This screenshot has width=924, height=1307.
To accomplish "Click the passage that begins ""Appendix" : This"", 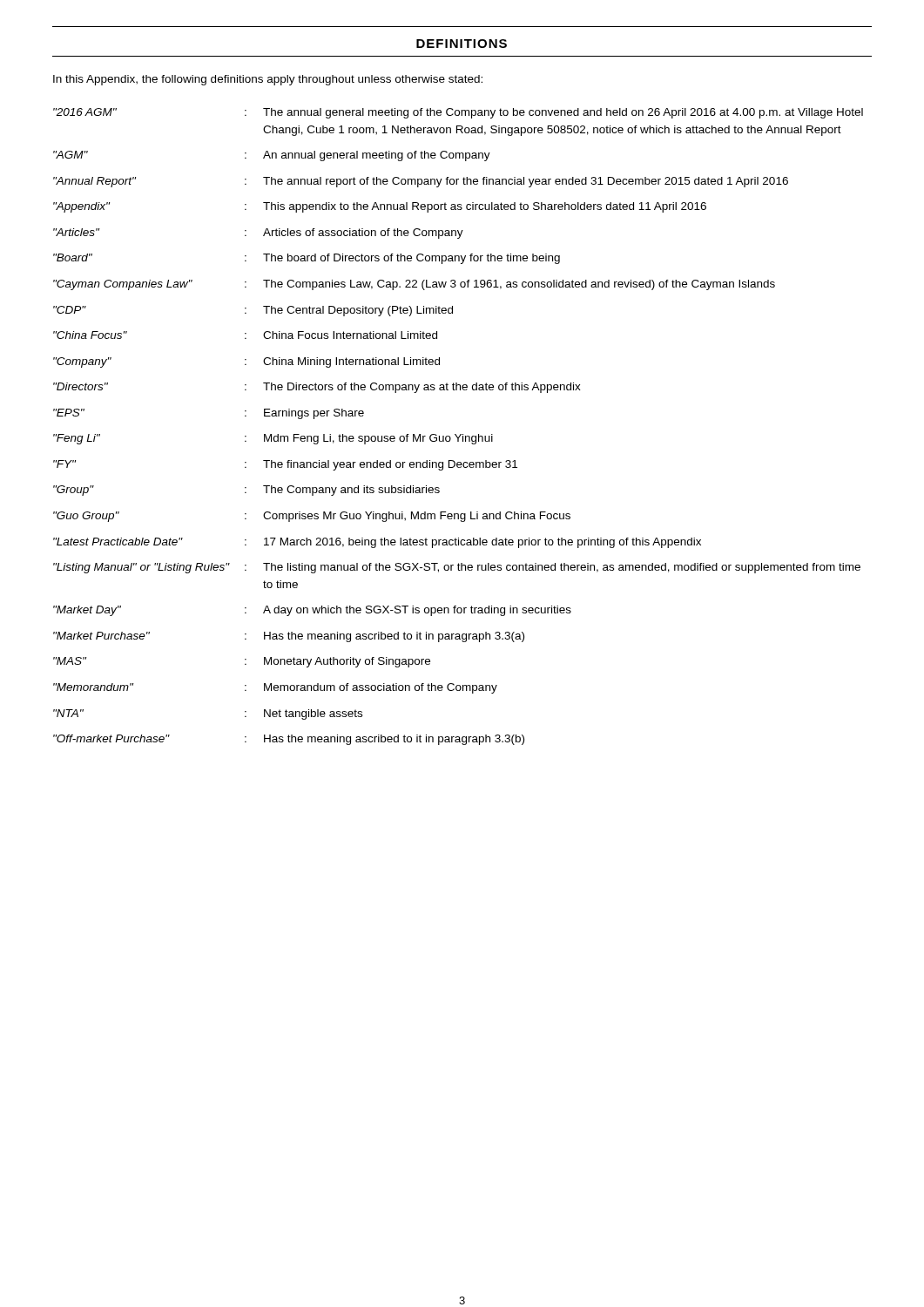I will coord(462,207).
